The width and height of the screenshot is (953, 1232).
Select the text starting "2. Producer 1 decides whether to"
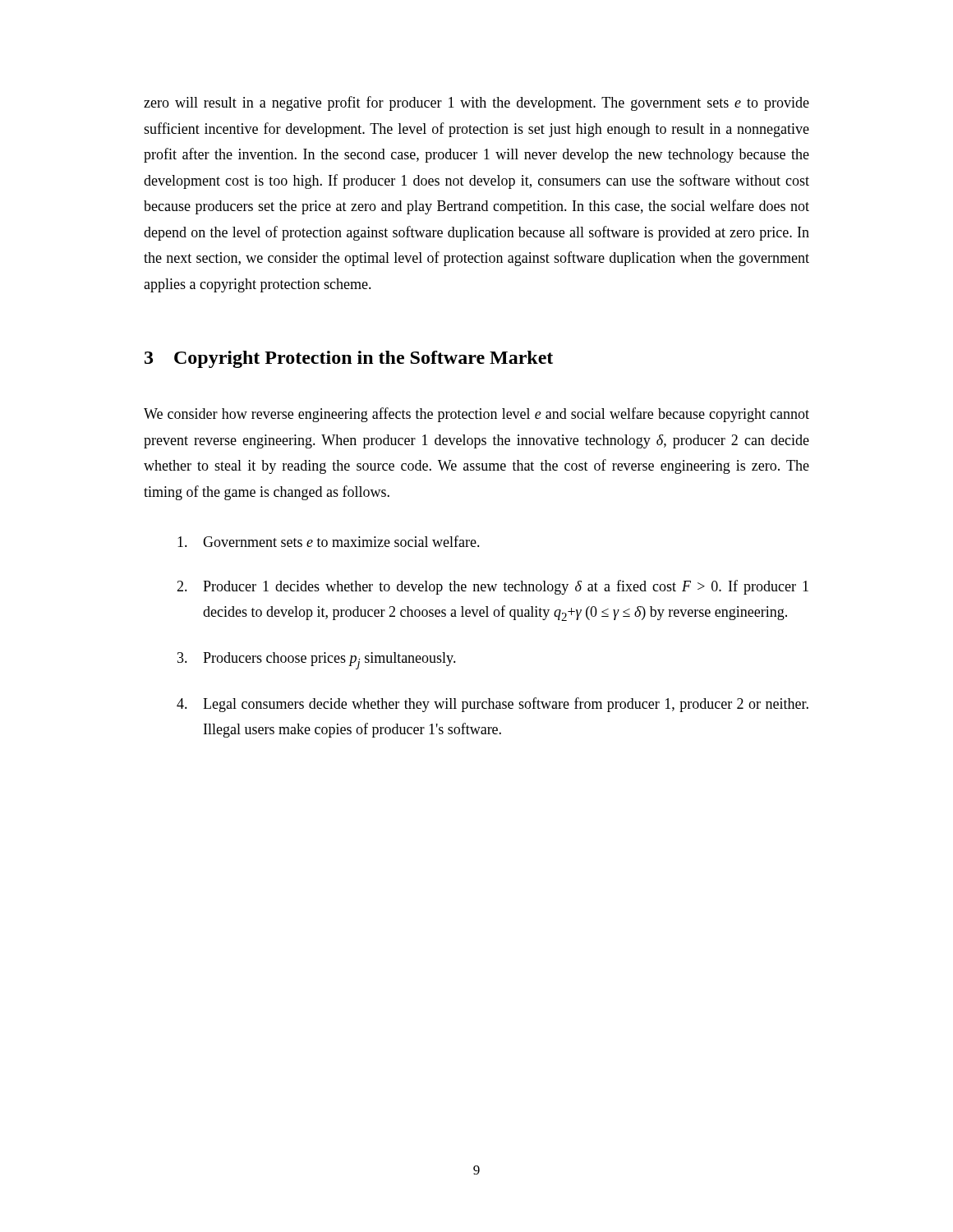click(493, 601)
